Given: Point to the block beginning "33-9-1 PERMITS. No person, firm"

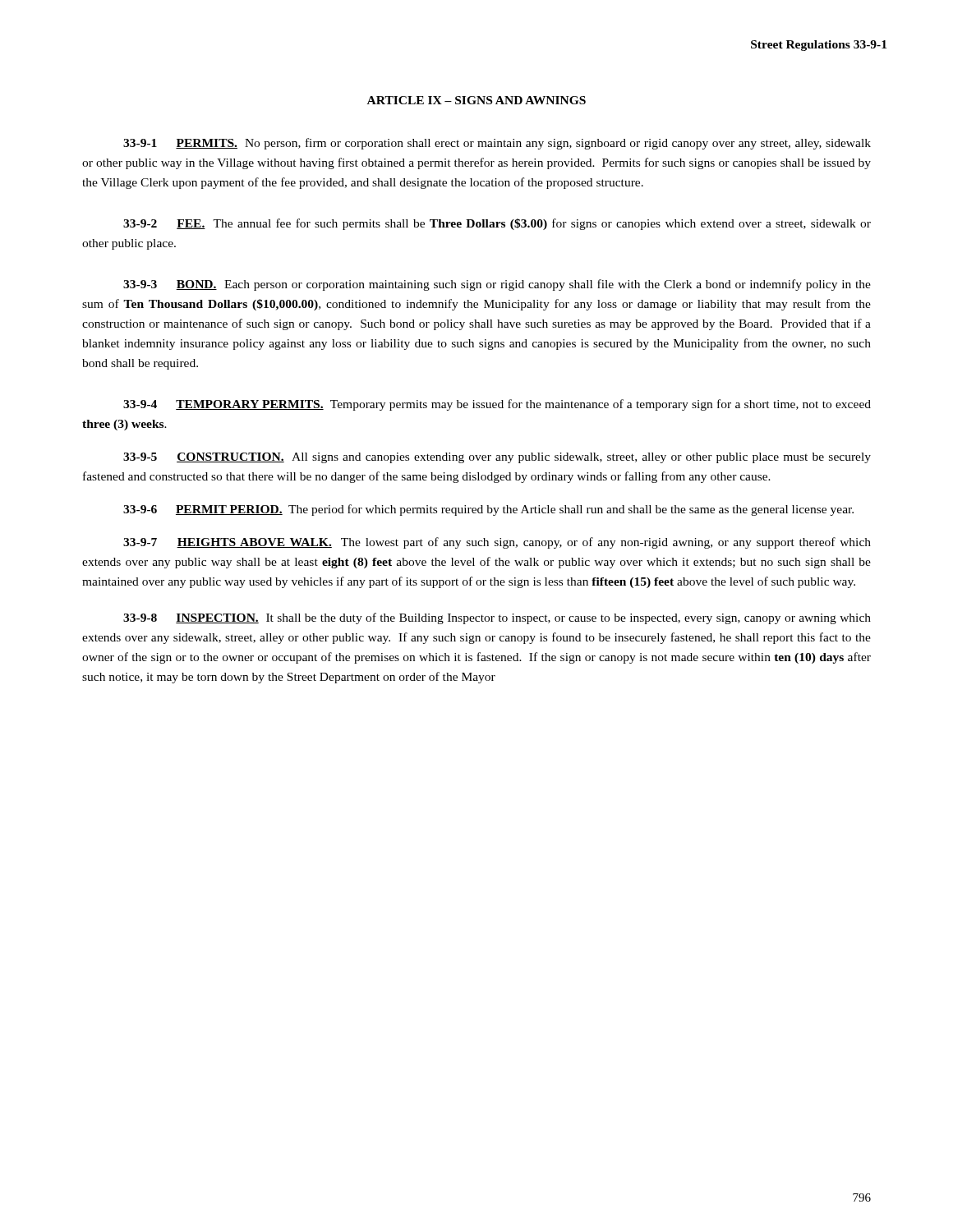Looking at the screenshot, I should point(476,161).
